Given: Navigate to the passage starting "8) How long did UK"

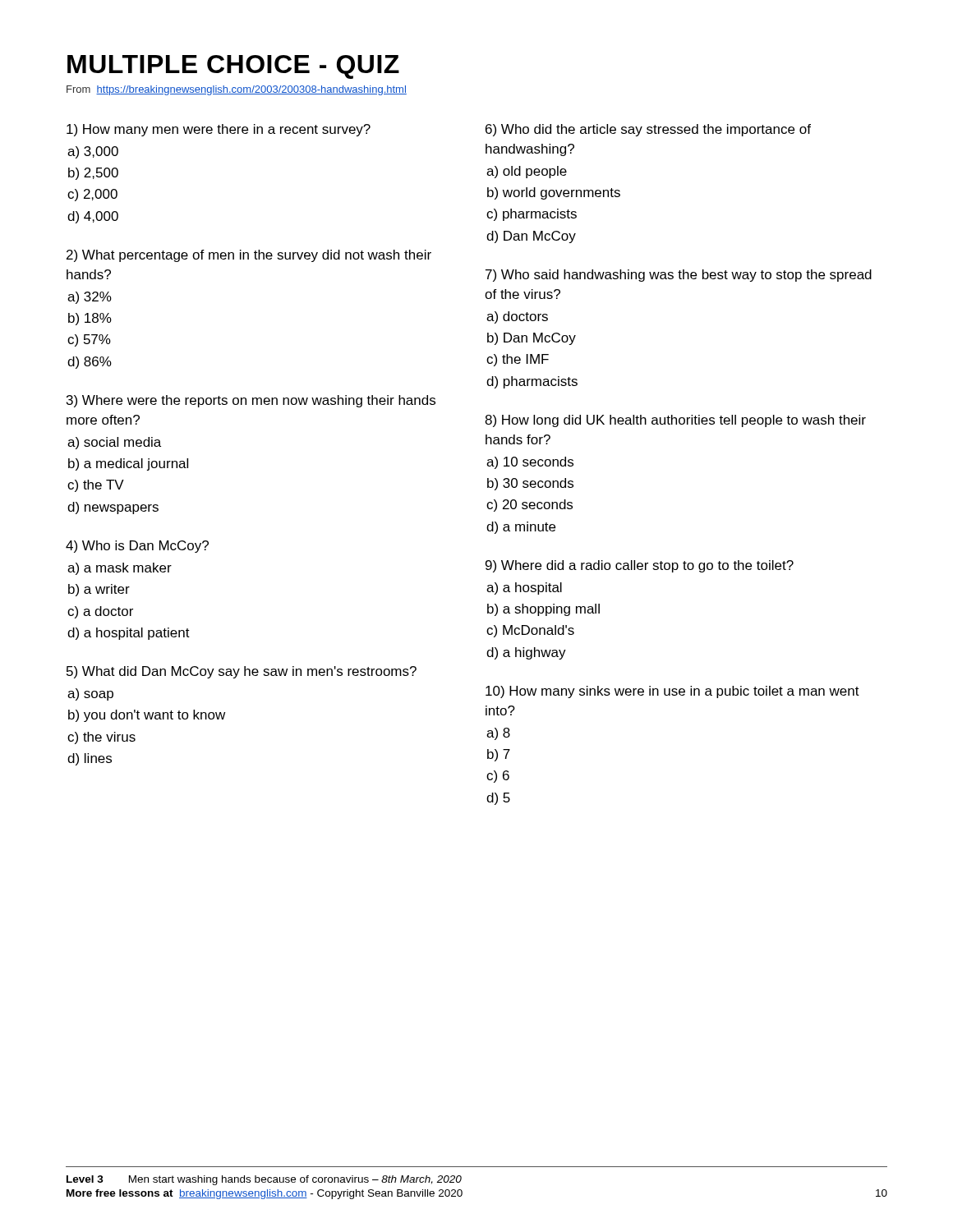Looking at the screenshot, I should [675, 421].
